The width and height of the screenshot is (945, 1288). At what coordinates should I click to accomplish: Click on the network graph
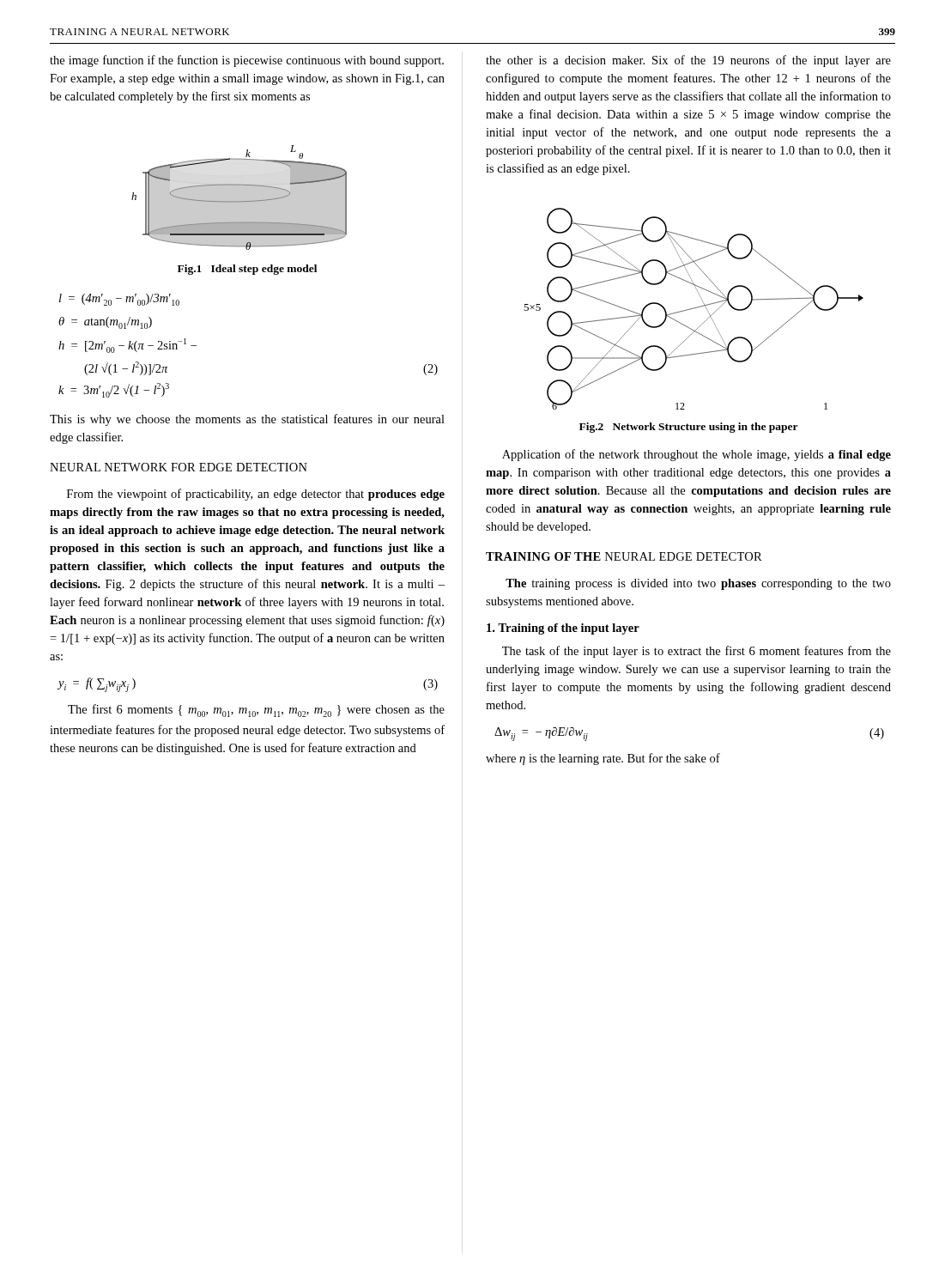pos(688,301)
